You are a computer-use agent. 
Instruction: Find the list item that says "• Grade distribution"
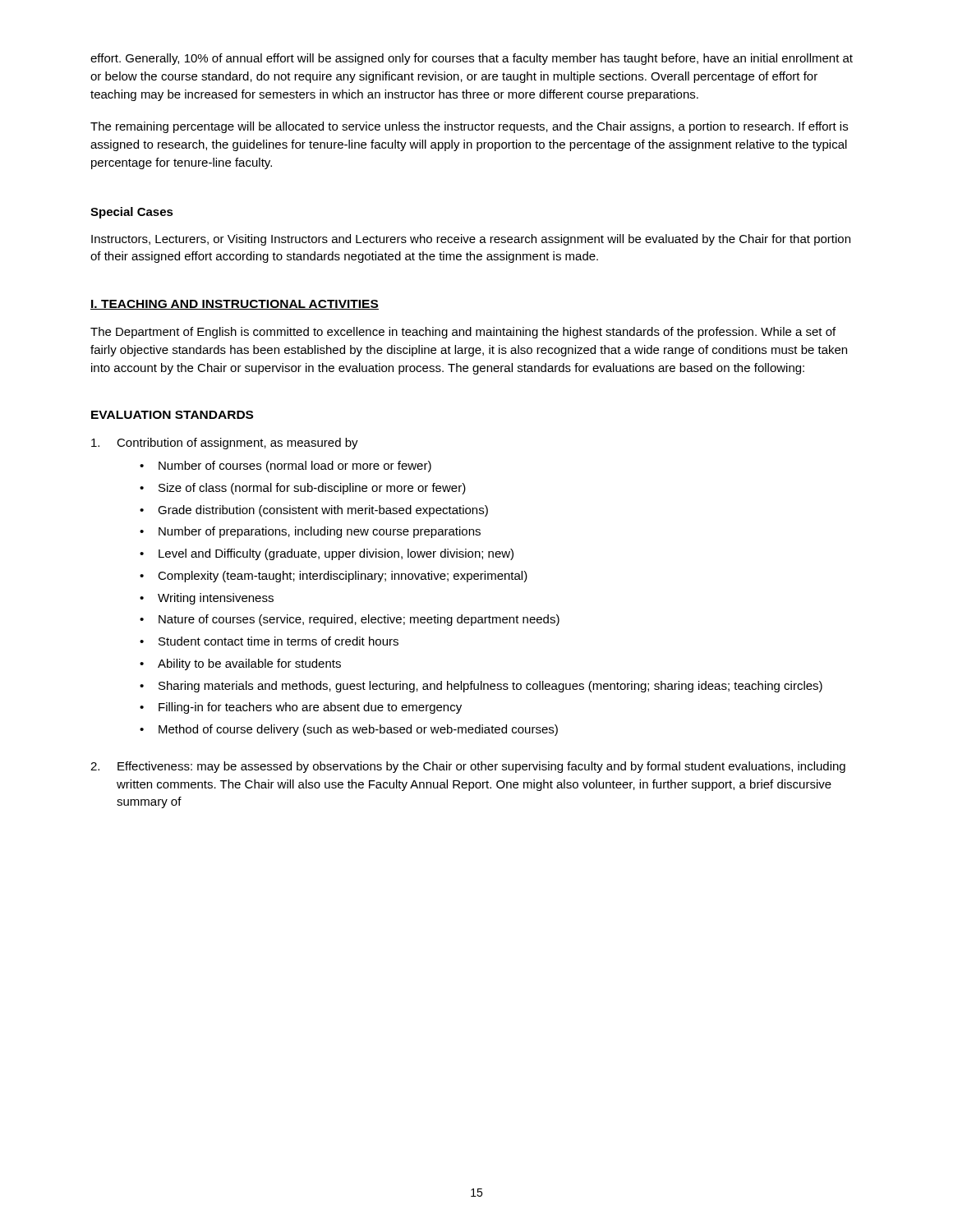click(314, 509)
